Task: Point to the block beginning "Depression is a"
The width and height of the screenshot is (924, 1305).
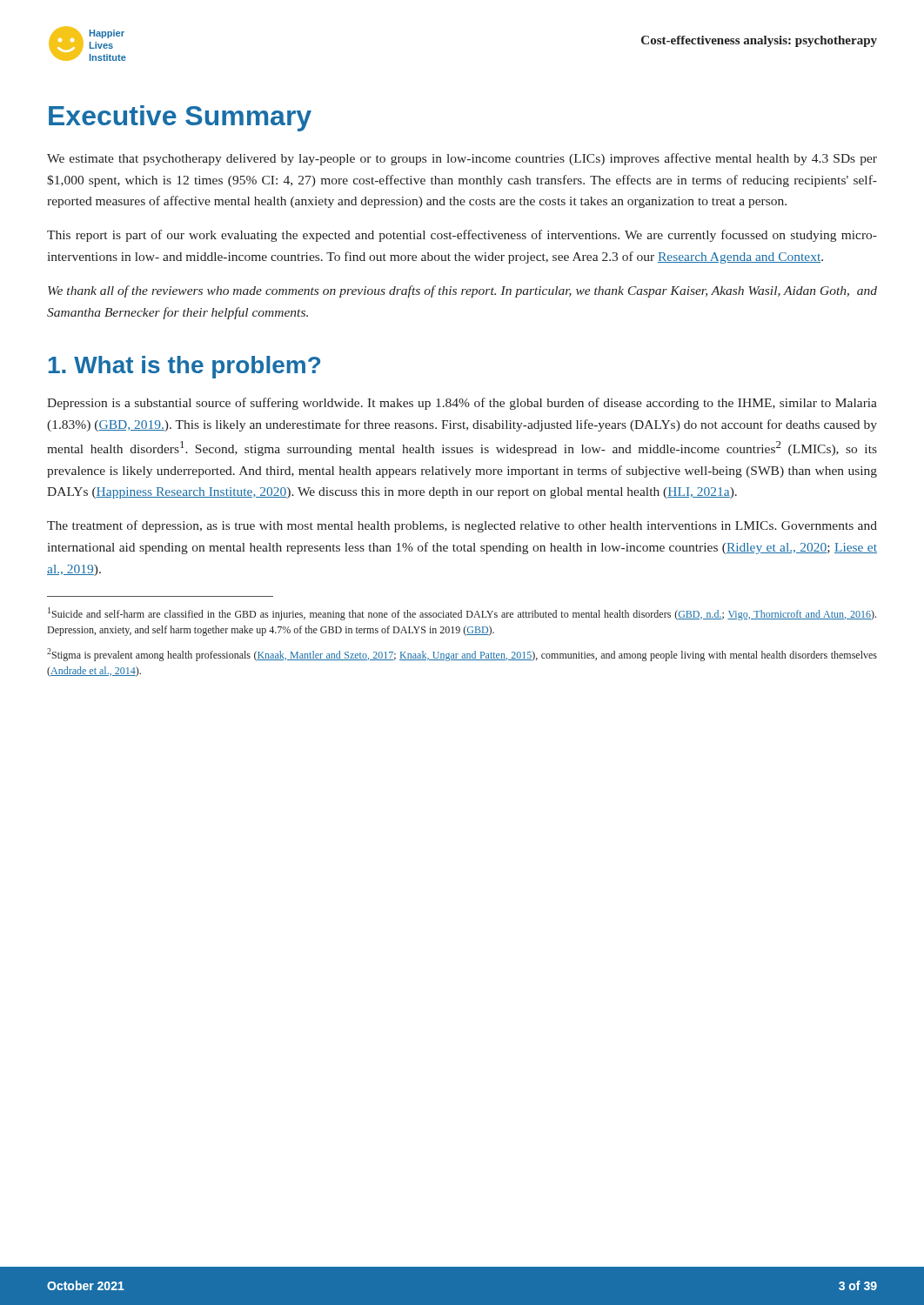Action: click(462, 448)
